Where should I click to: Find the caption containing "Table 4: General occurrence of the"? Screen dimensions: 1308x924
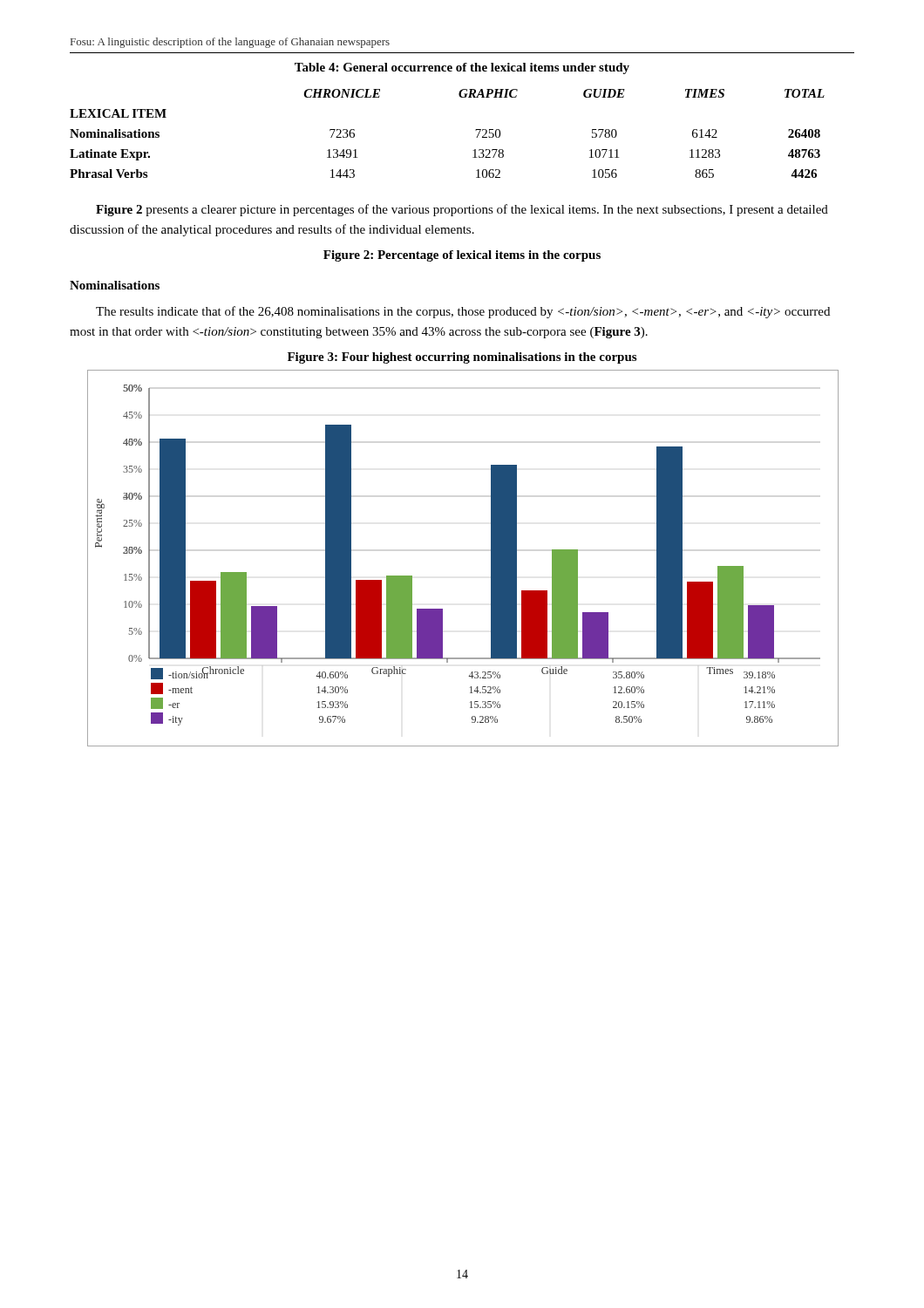pyautogui.click(x=462, y=67)
